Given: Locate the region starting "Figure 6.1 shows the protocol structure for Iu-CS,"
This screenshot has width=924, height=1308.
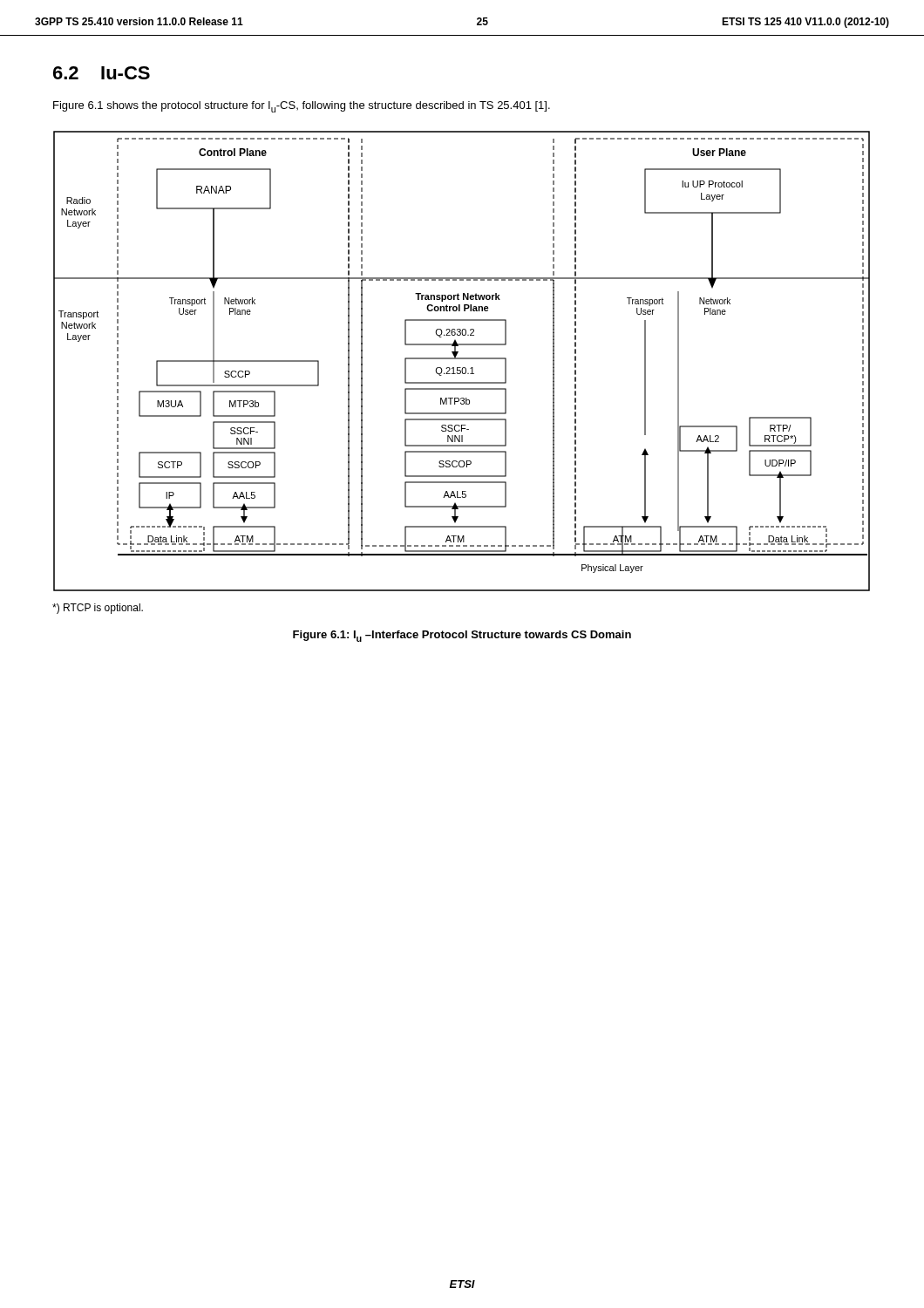Looking at the screenshot, I should 301,106.
